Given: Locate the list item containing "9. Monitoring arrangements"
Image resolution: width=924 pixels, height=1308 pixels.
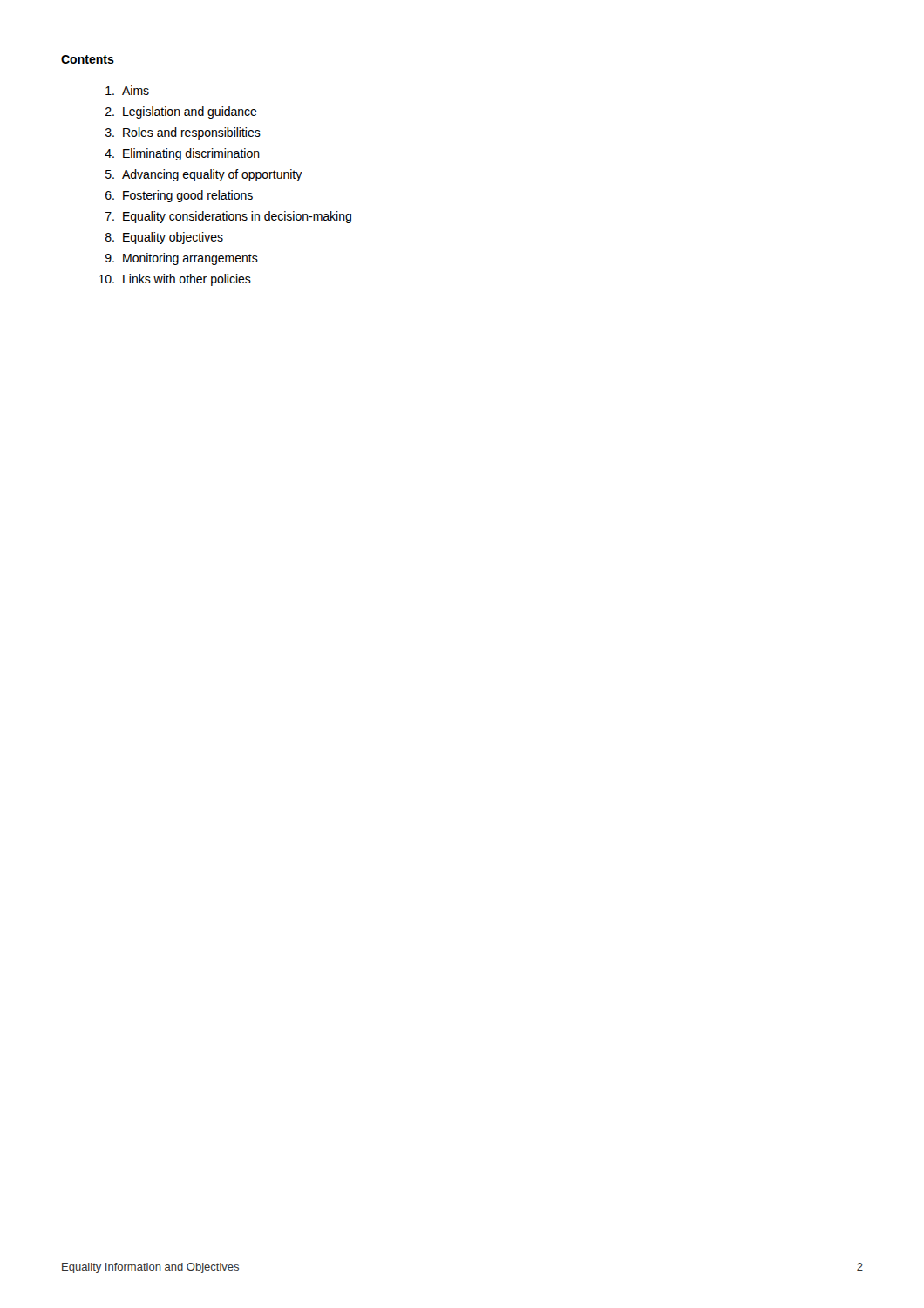Looking at the screenshot, I should 172,258.
